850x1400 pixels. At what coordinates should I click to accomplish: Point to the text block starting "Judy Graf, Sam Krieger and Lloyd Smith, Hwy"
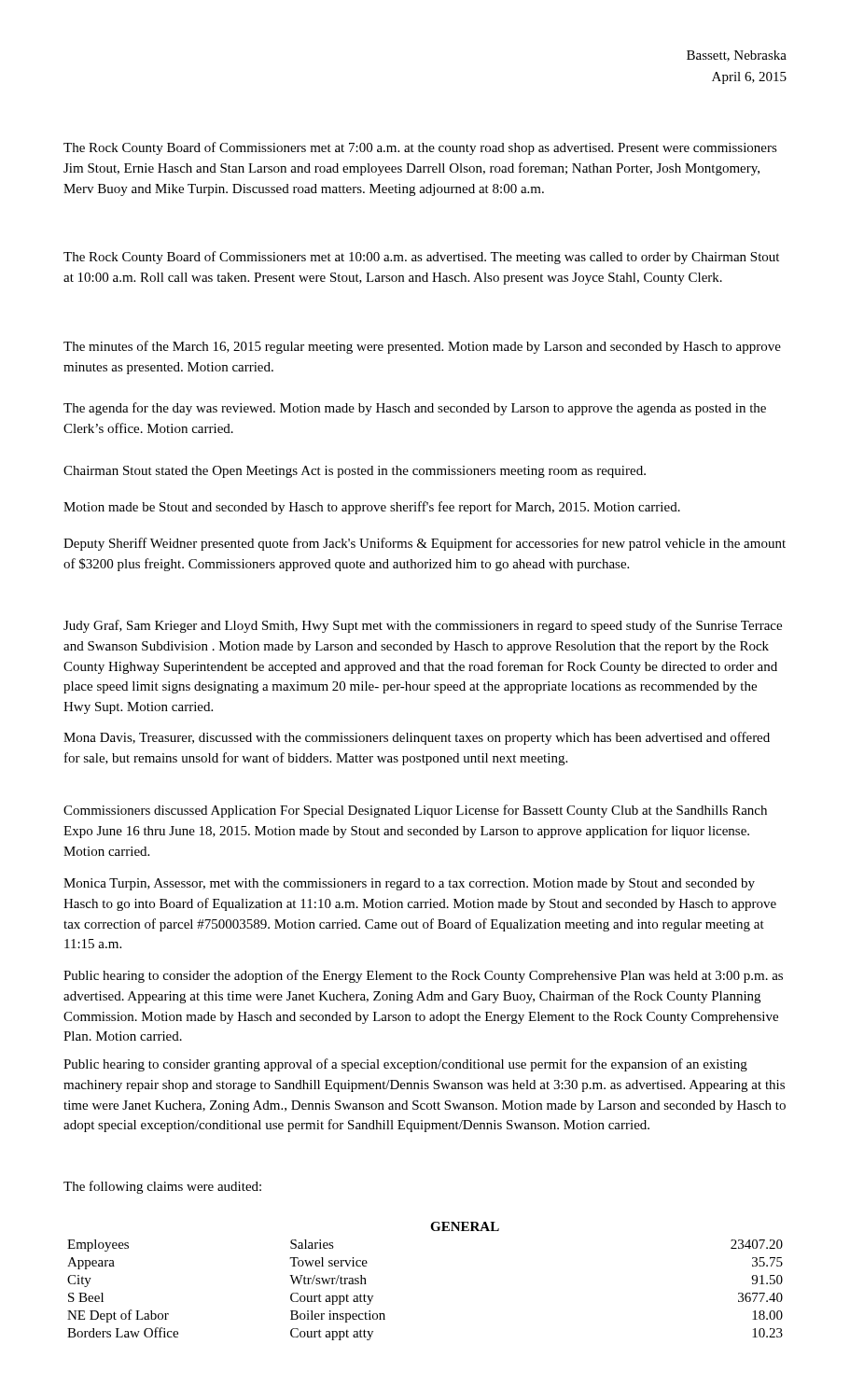[x=423, y=666]
